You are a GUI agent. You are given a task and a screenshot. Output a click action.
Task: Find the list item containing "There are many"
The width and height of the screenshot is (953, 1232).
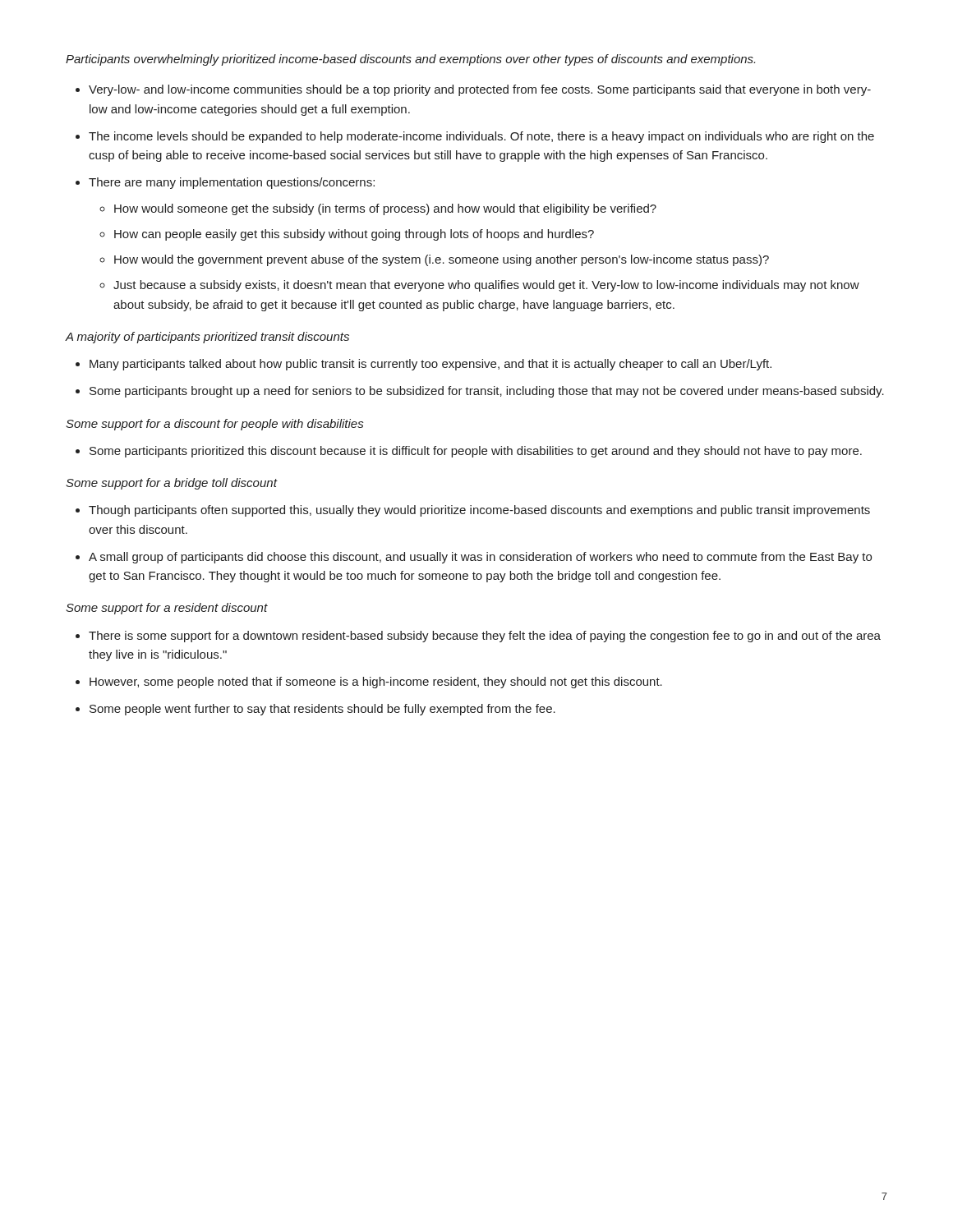488,244
